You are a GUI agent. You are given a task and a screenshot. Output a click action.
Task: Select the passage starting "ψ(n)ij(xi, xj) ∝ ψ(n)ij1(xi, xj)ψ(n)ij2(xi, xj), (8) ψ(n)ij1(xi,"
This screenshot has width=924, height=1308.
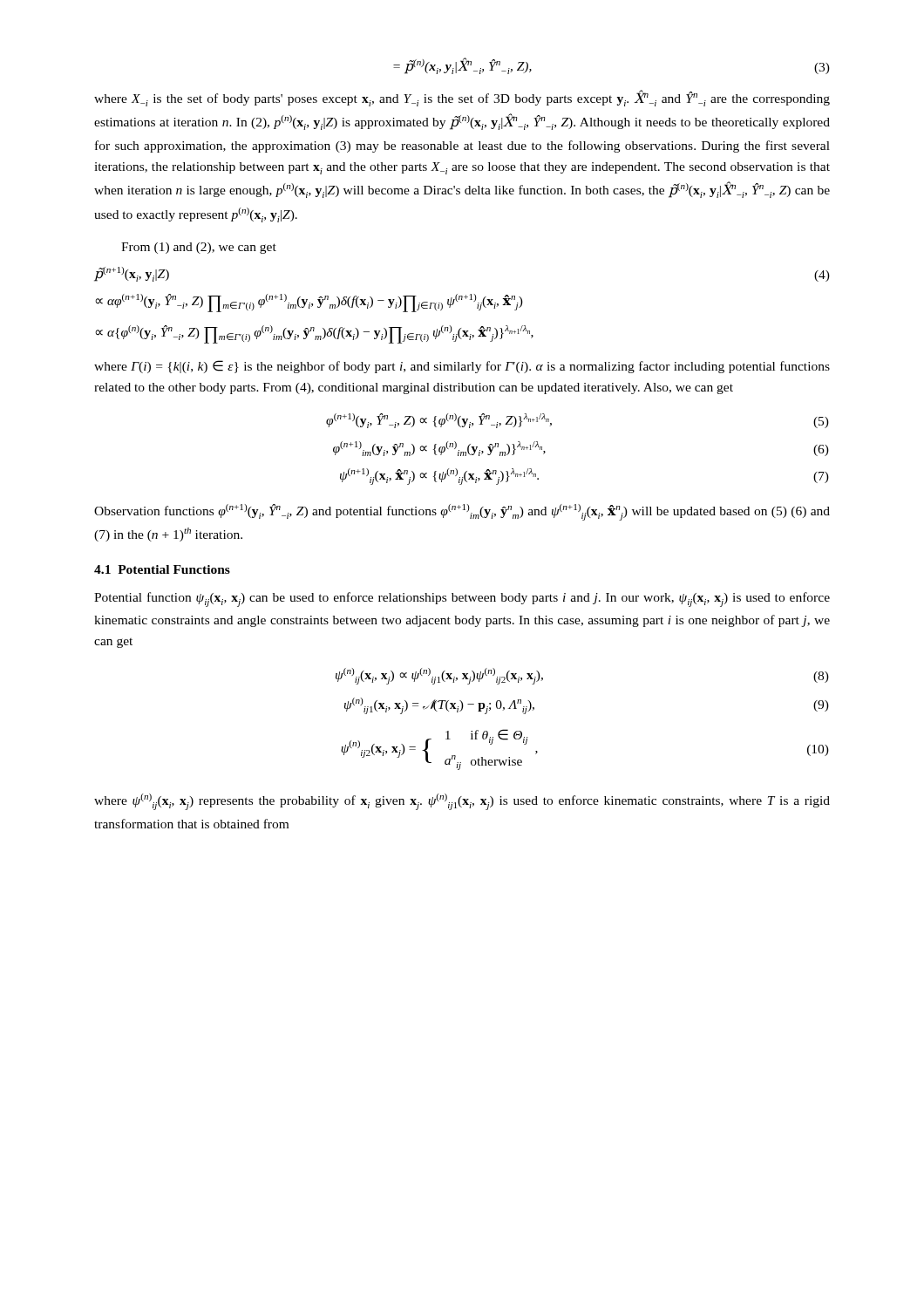coord(462,720)
